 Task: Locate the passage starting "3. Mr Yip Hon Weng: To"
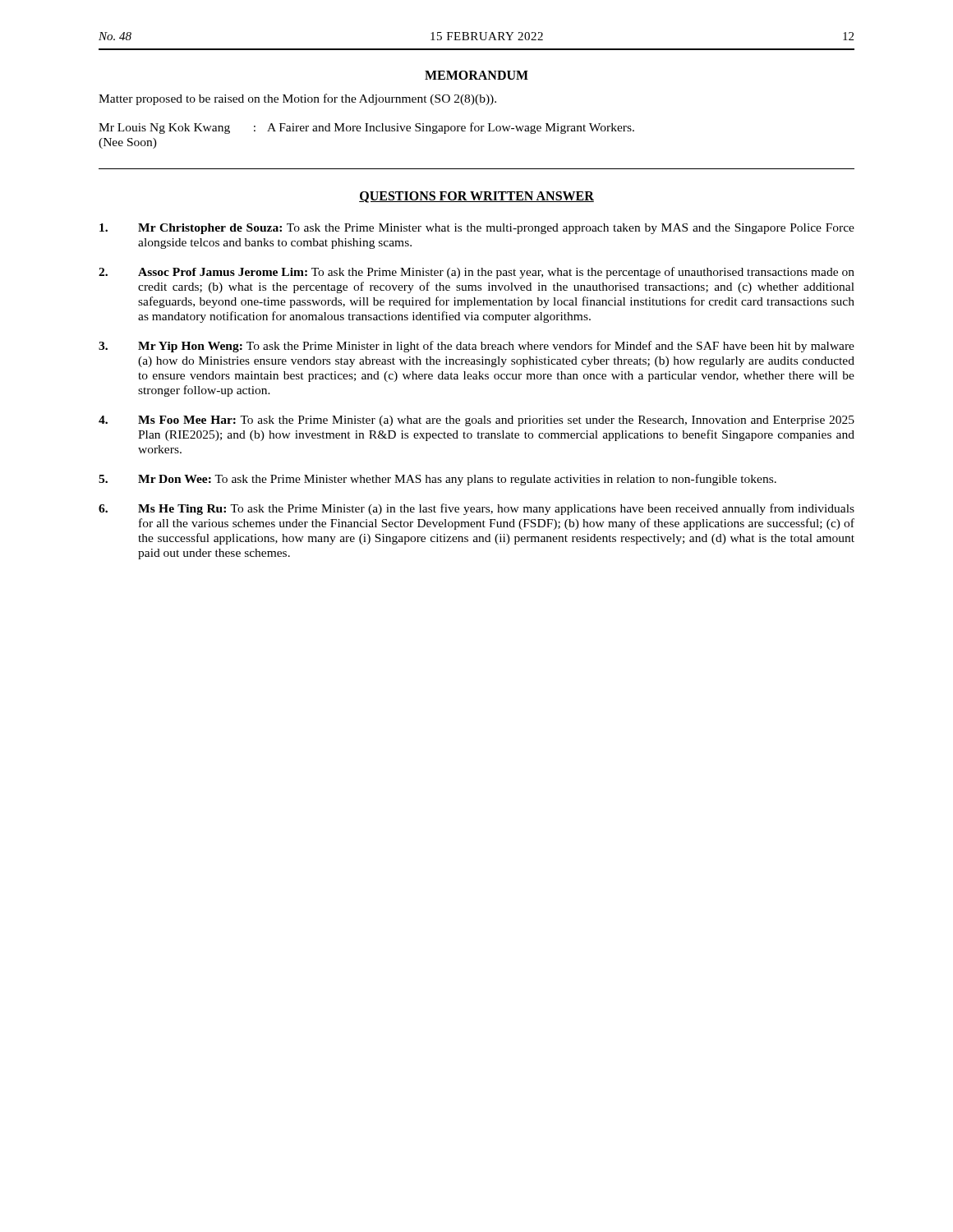[x=476, y=368]
